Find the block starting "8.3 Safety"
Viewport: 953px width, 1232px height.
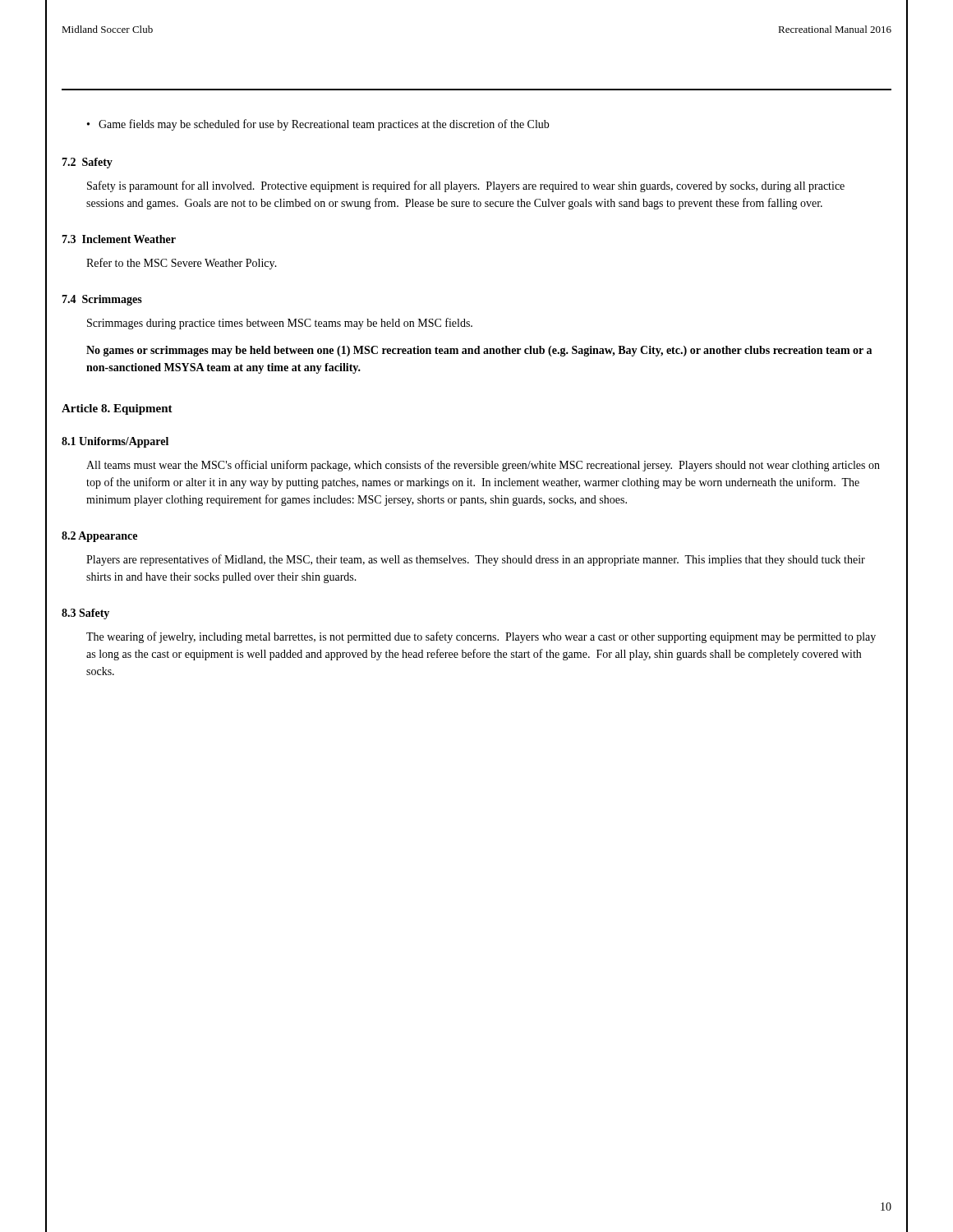click(x=86, y=613)
